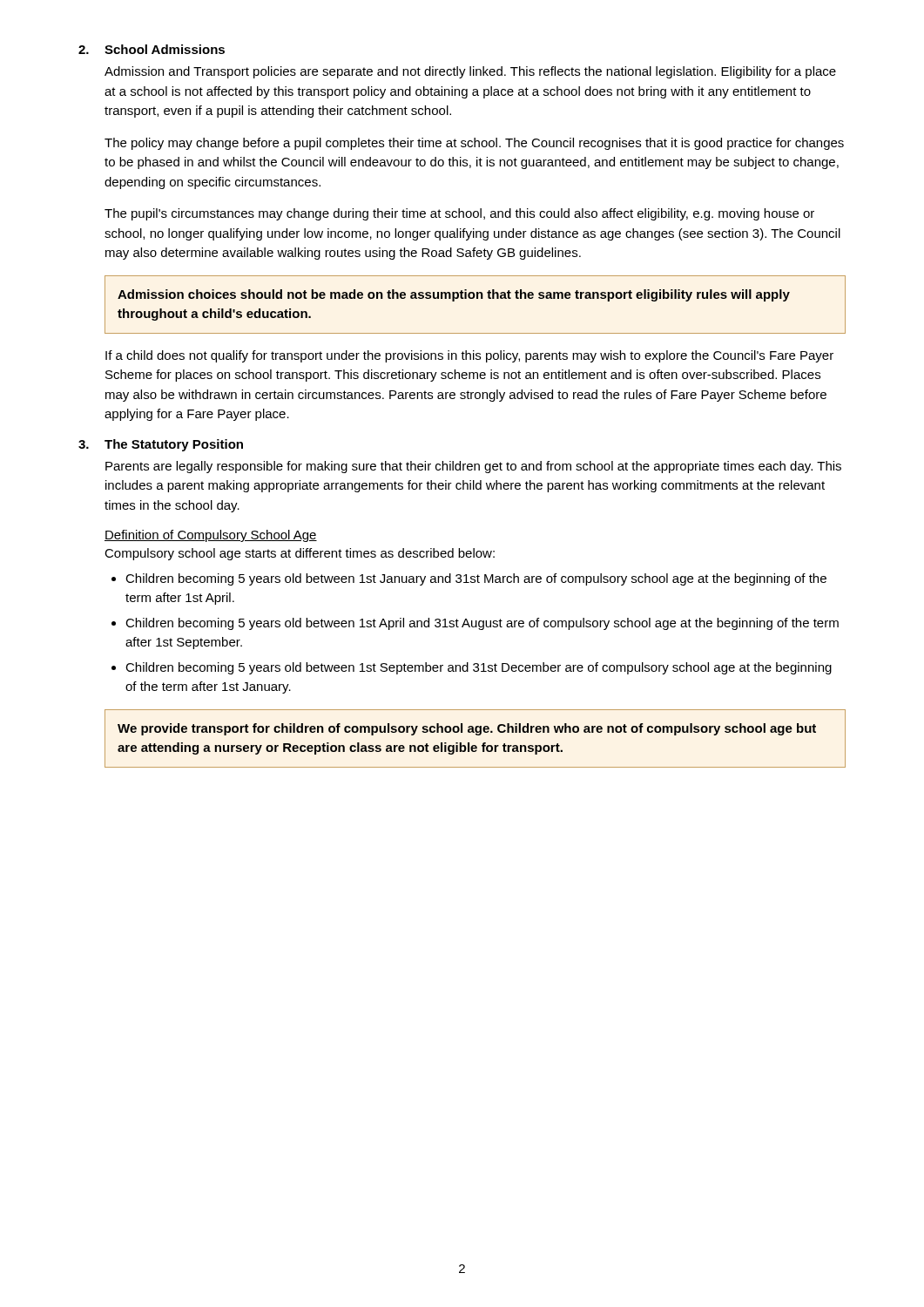This screenshot has height=1307, width=924.
Task: Find the passage starting "If a child does not qualify for"
Action: (469, 384)
